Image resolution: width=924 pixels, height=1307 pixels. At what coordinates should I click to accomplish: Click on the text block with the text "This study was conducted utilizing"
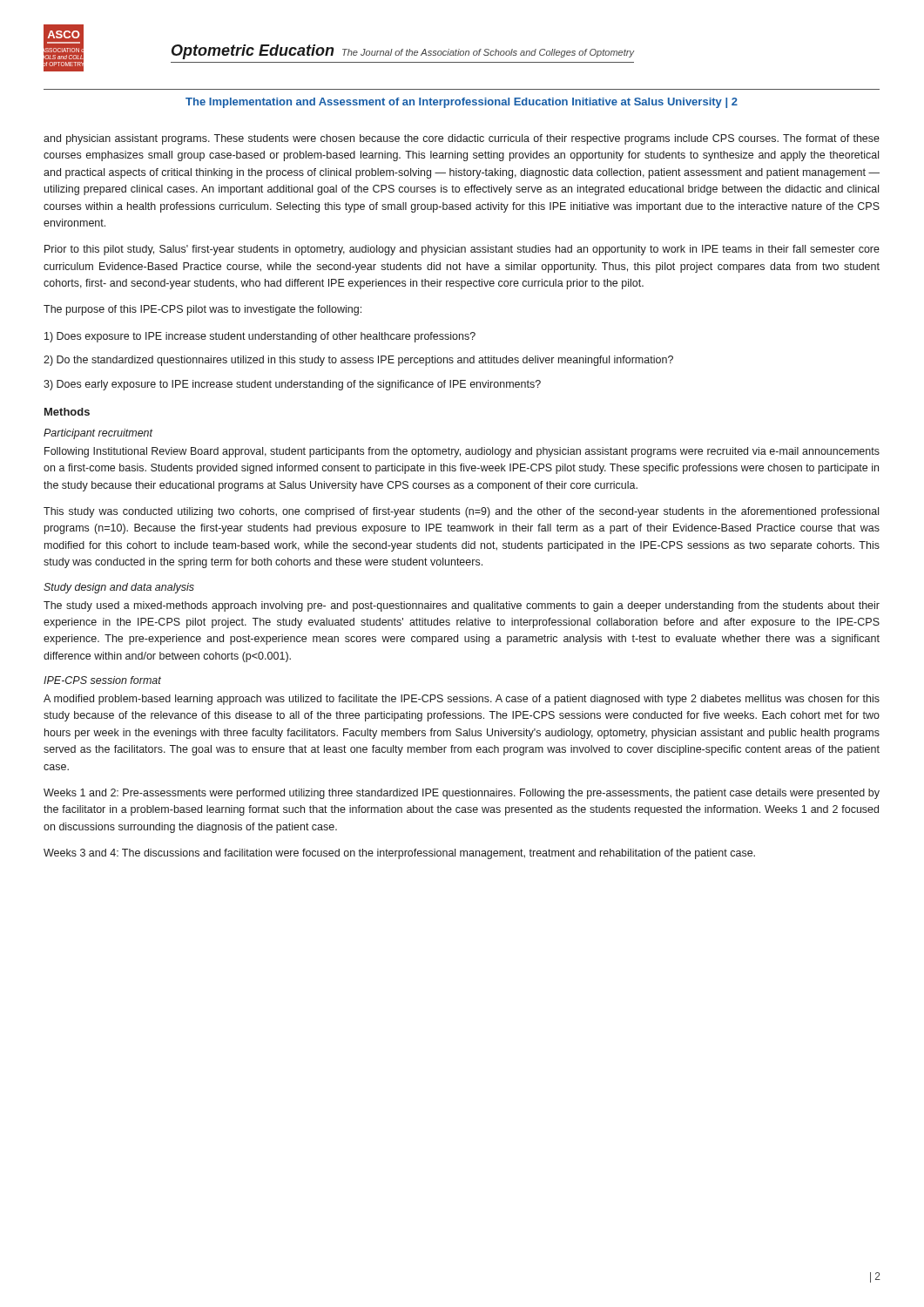coord(462,537)
